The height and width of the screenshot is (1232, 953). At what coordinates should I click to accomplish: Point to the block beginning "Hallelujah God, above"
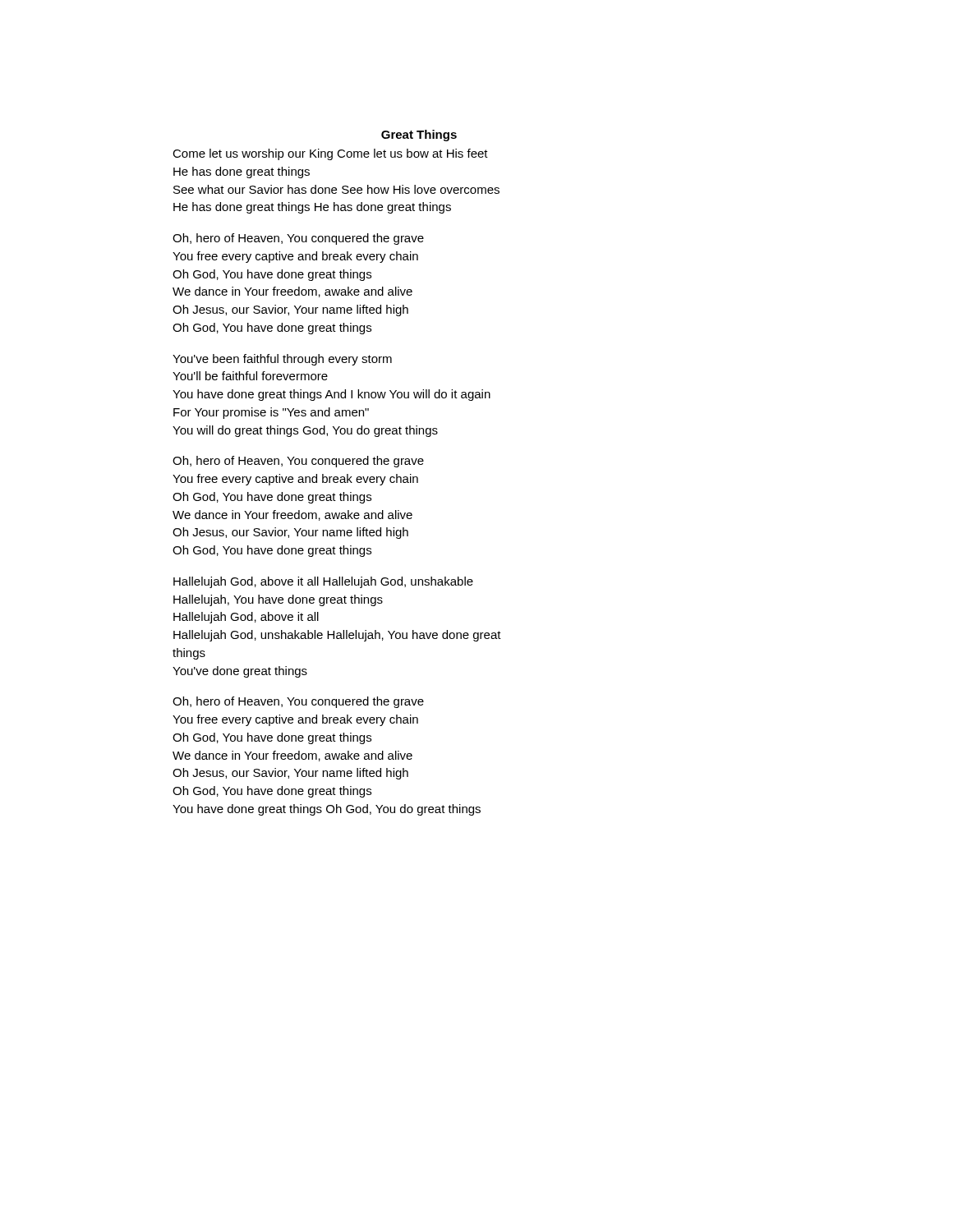[337, 626]
